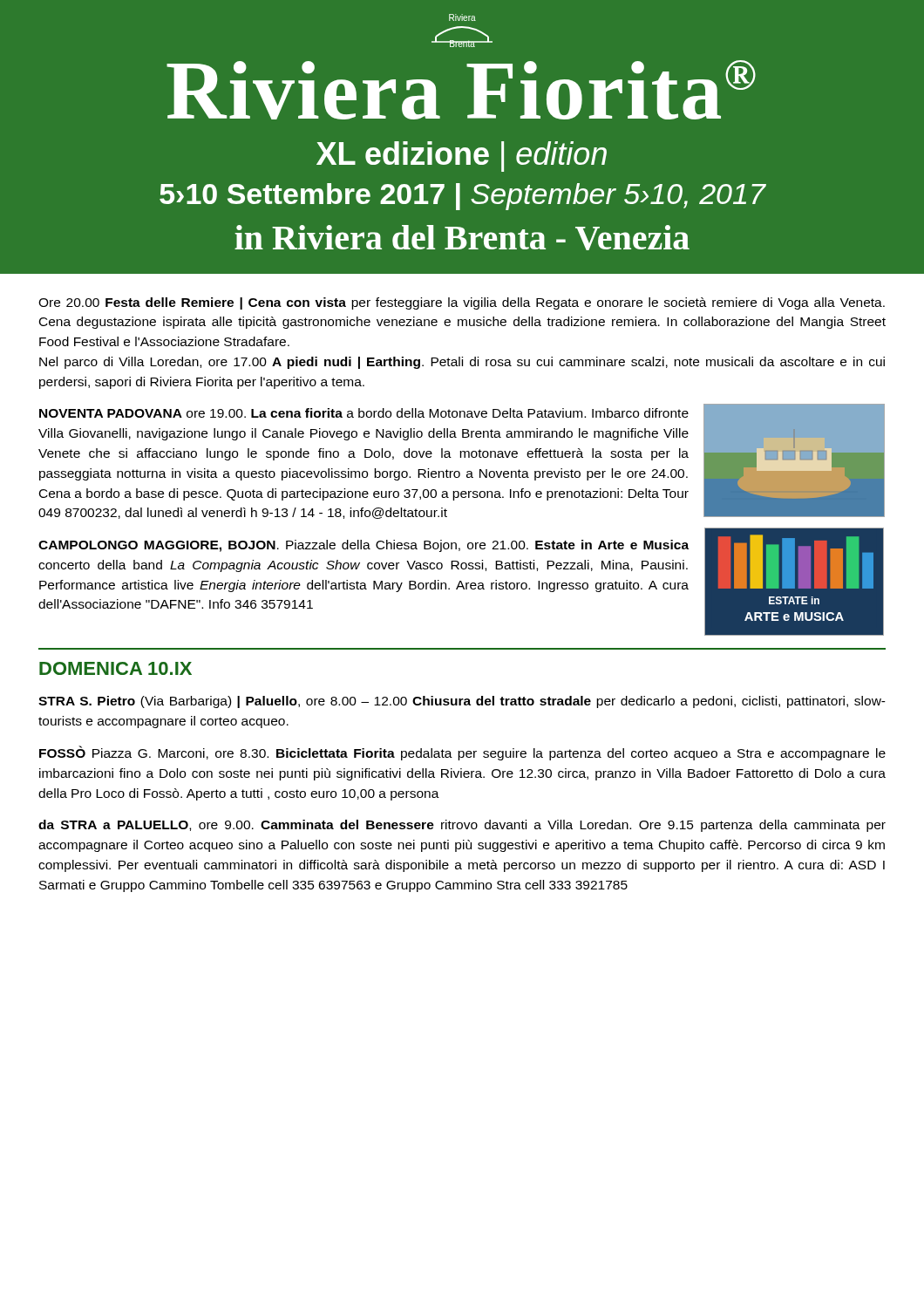Navigate to the block starting "CAMPOLONGO MAGGIORE, BOJON. Piazzale della"
Screen dimensions: 1308x924
click(x=364, y=574)
